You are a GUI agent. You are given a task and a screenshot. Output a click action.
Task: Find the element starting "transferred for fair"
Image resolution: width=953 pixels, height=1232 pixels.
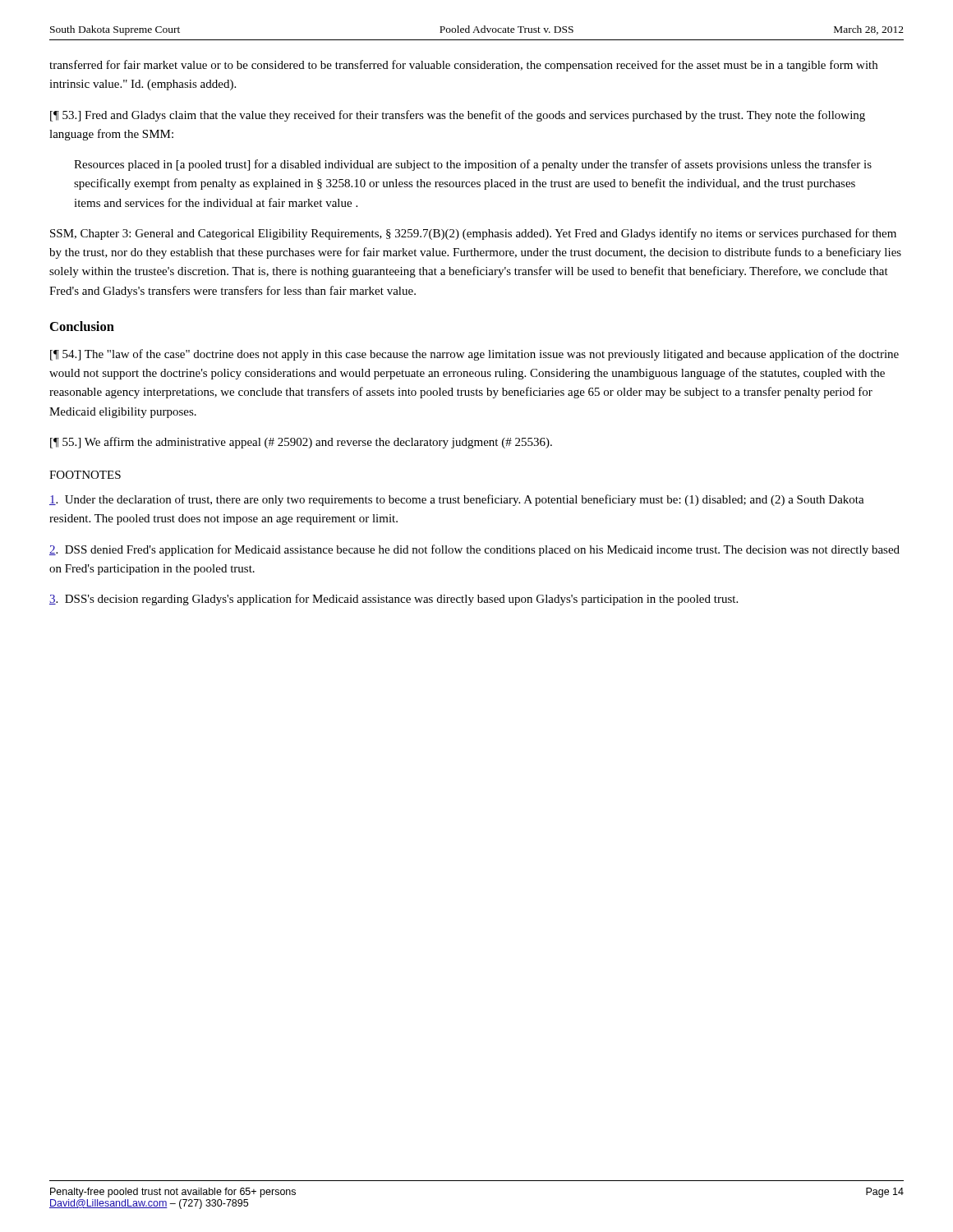[x=464, y=74]
